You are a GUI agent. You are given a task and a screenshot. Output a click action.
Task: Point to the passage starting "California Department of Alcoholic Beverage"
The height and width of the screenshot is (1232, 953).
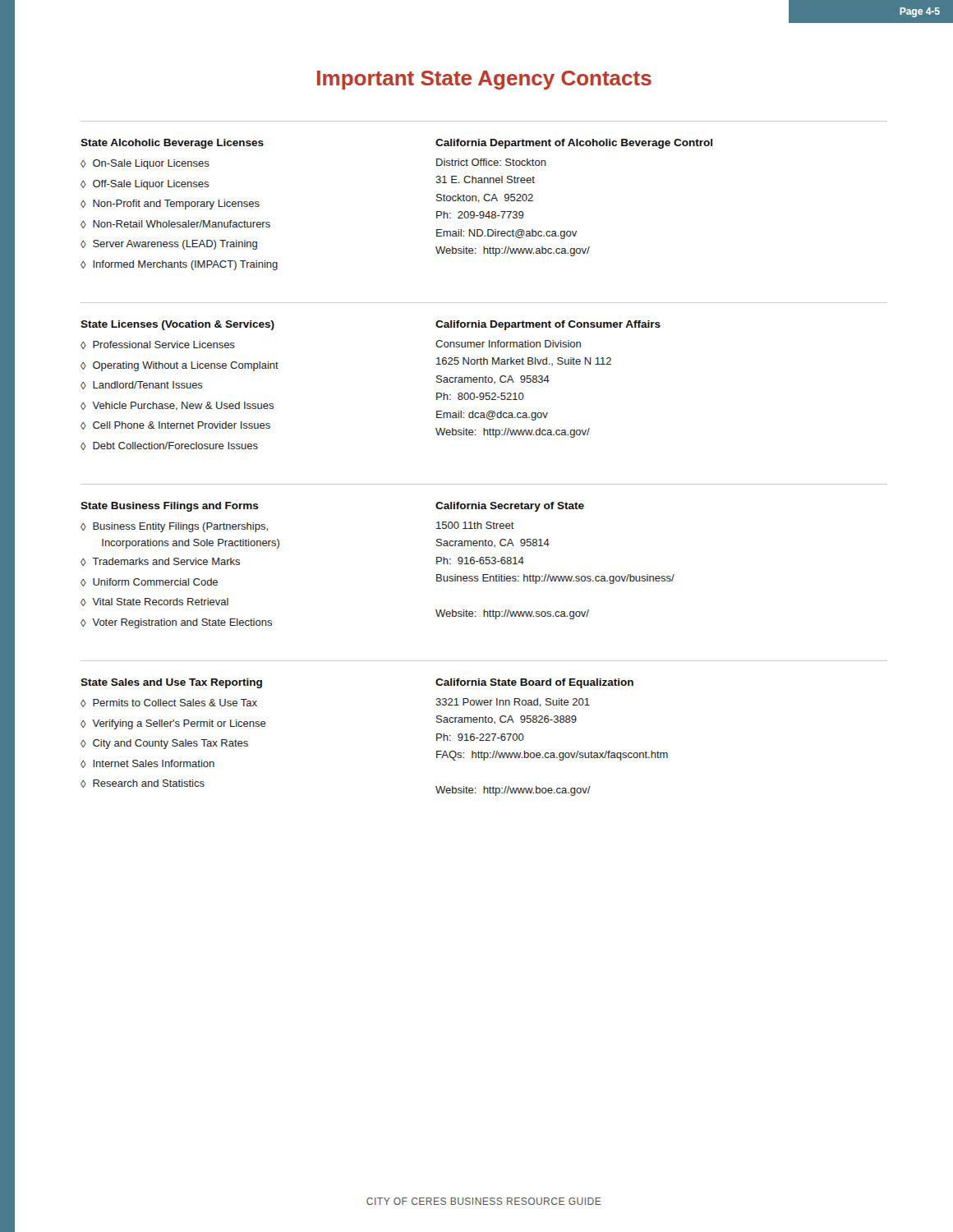coord(574,143)
